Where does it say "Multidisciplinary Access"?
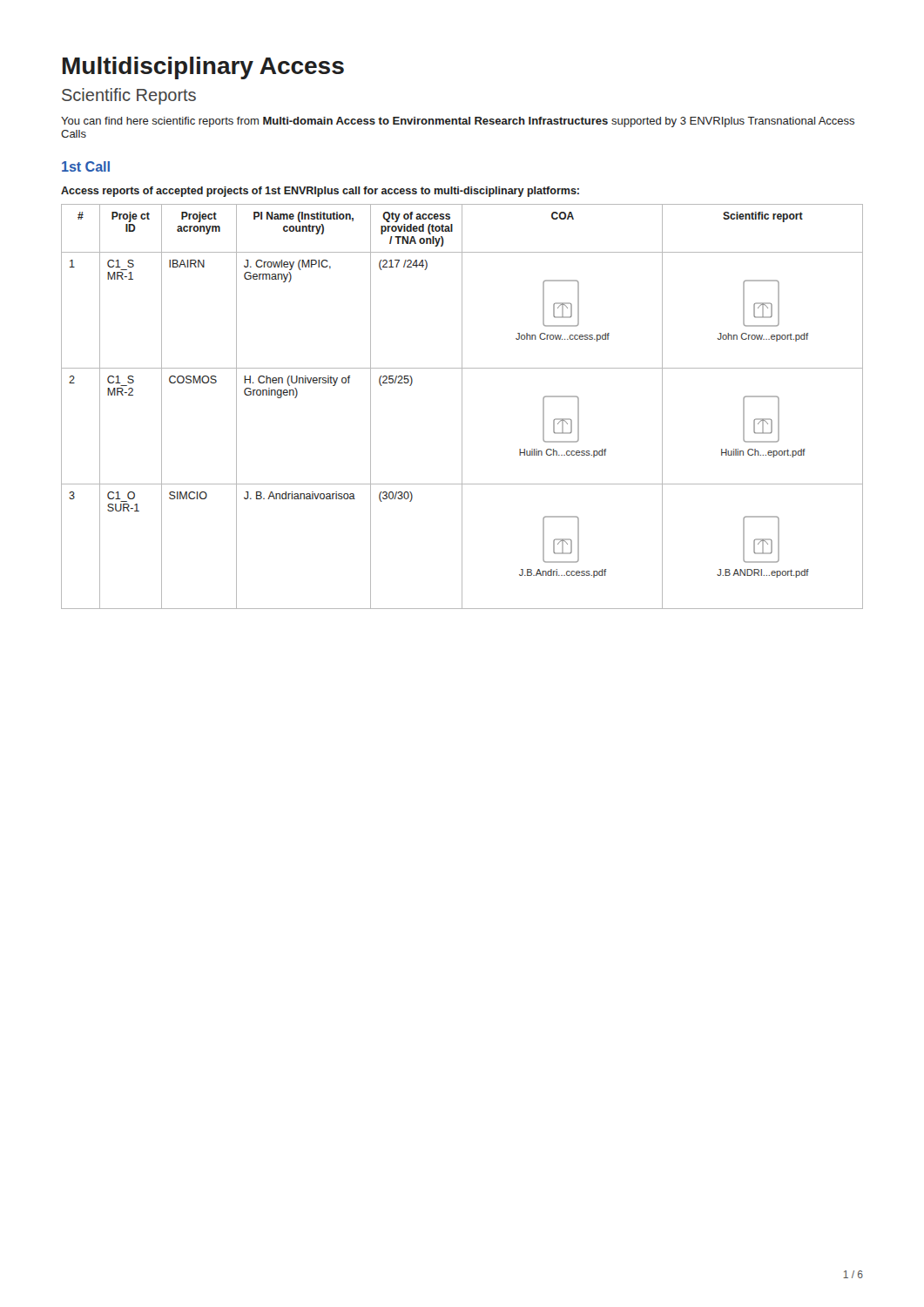 pyautogui.click(x=203, y=66)
